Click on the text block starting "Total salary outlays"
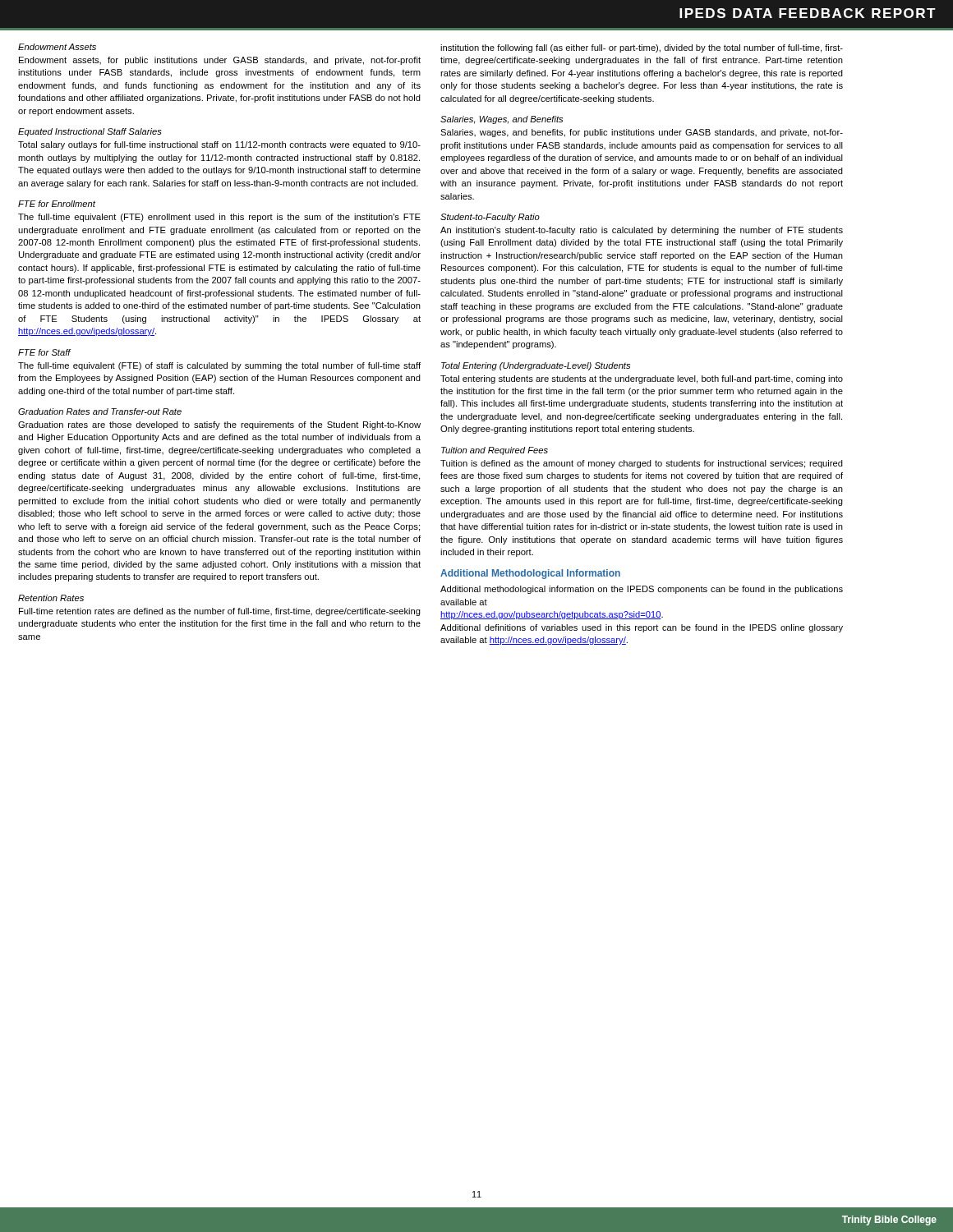 [x=219, y=164]
